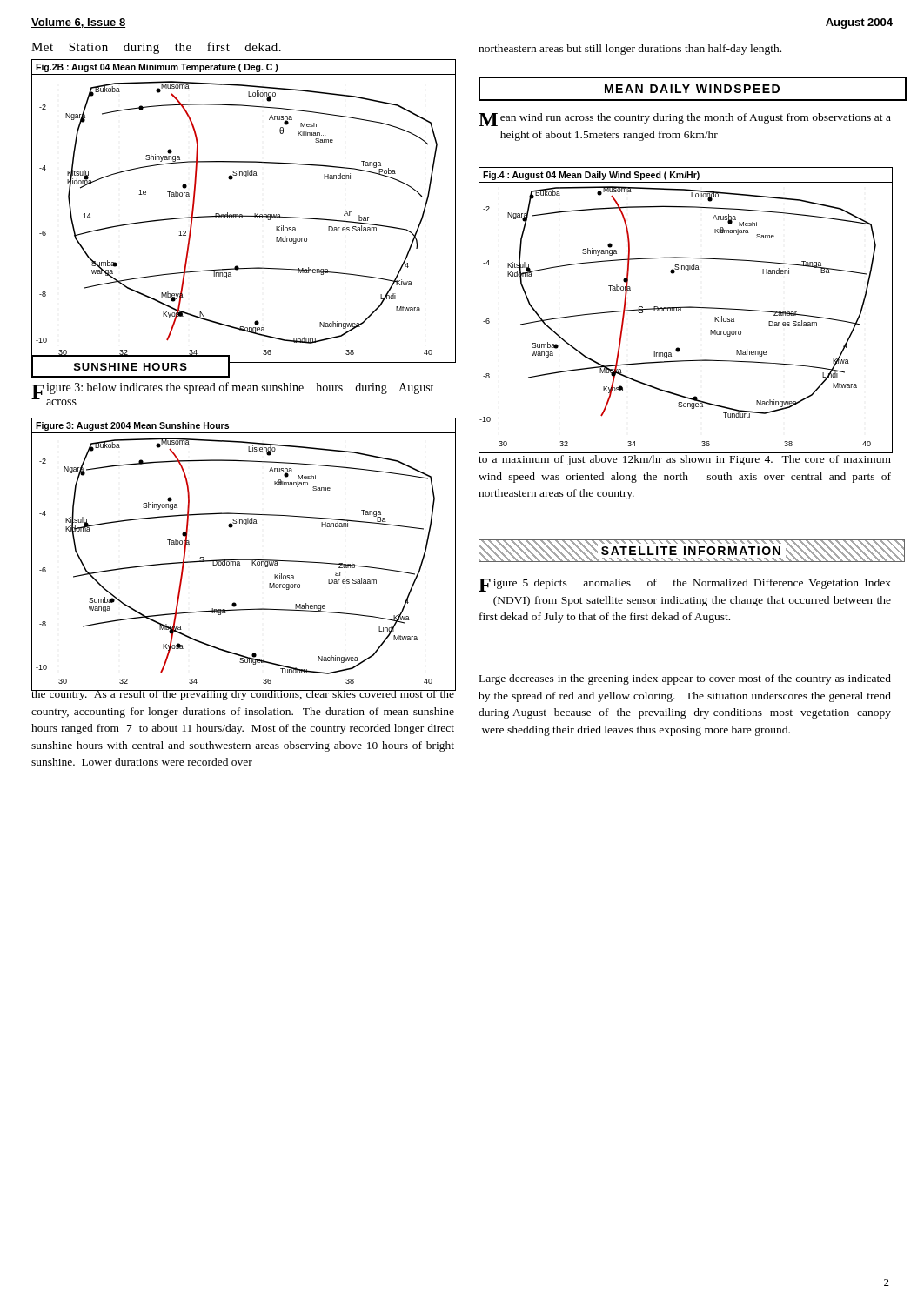Find the element starting "SATELLITE INFORMATION"

pyautogui.click(x=692, y=551)
